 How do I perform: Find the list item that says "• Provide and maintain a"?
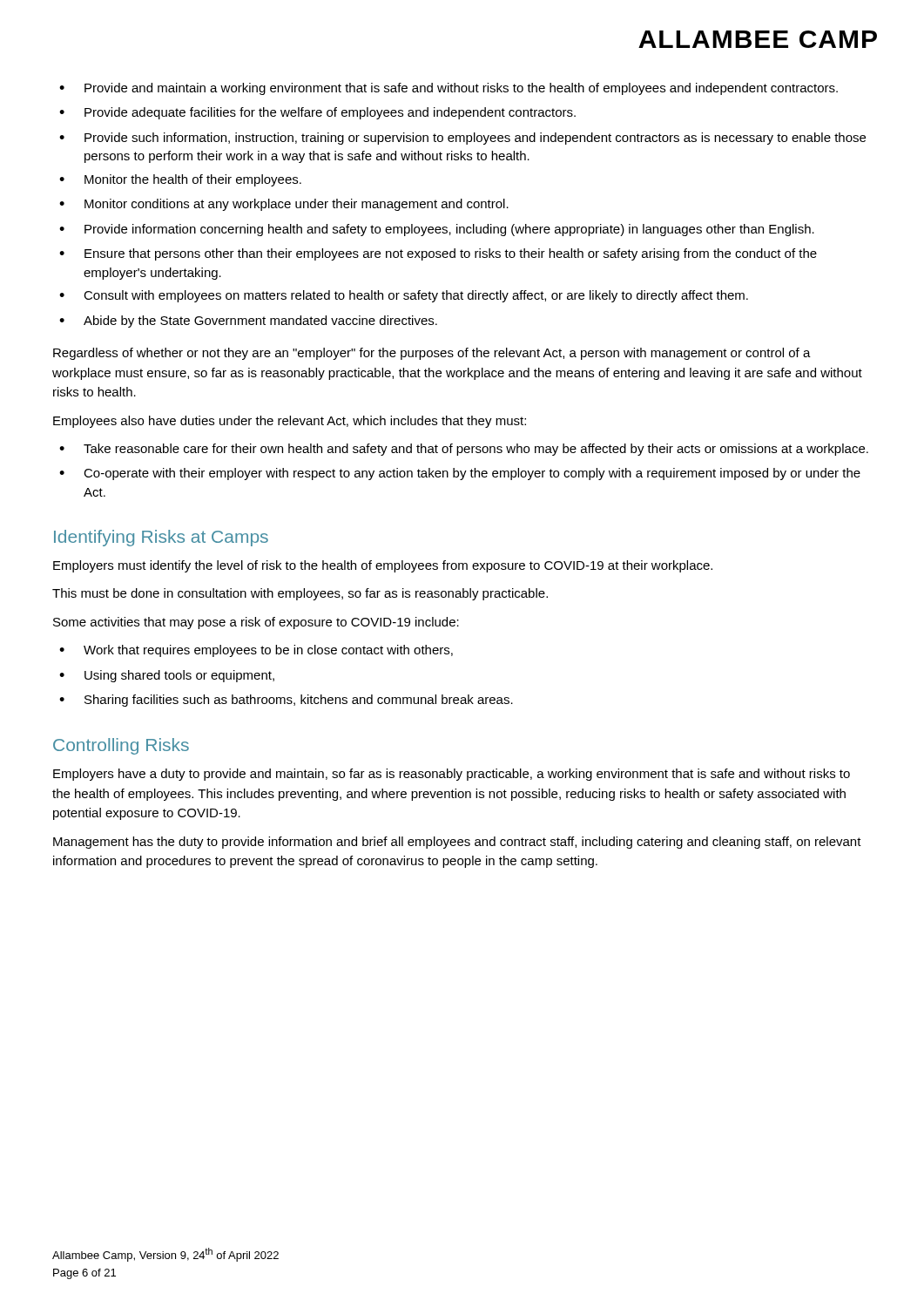click(462, 89)
